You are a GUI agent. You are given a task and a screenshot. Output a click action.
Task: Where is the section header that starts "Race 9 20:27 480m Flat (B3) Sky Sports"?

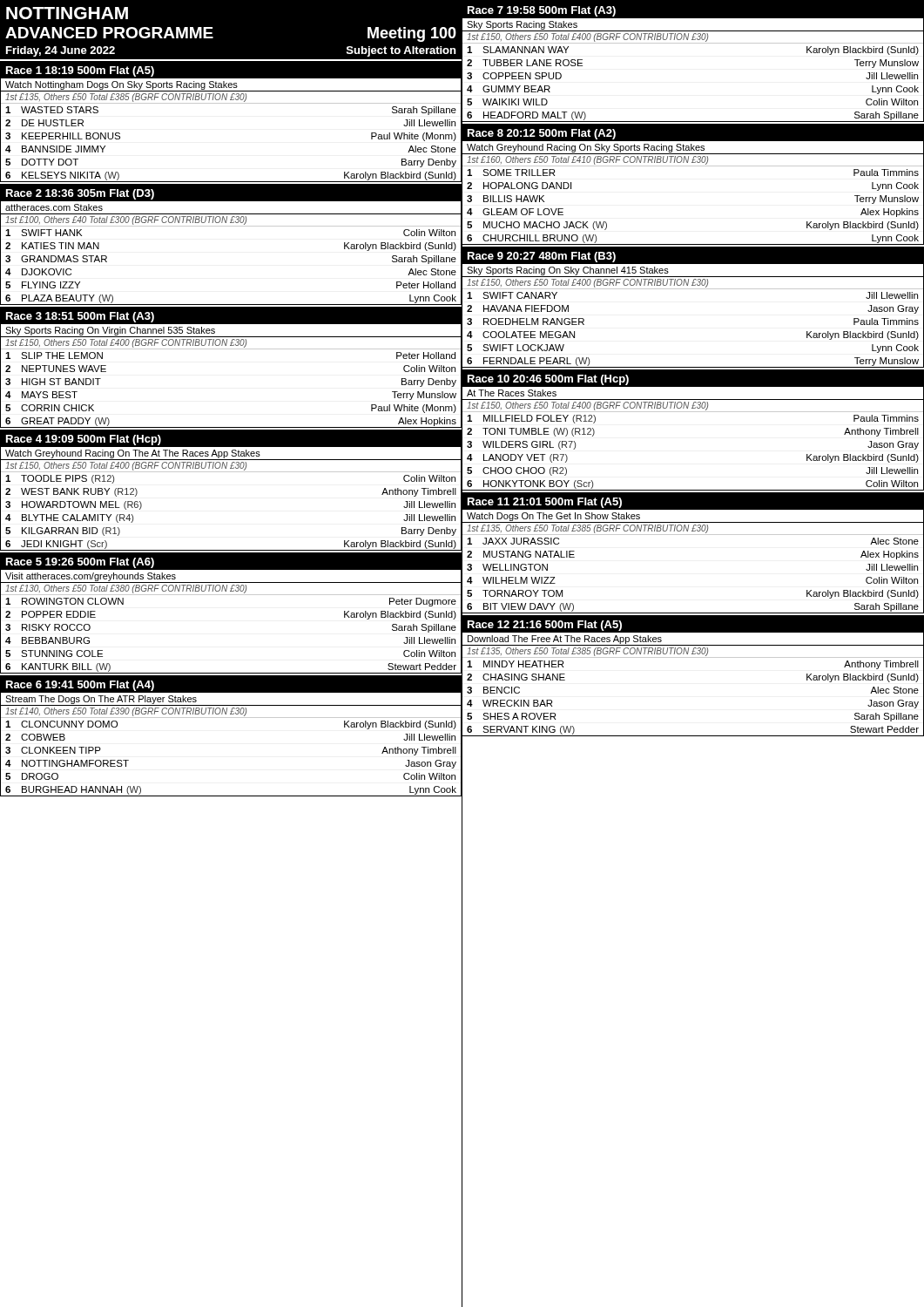[693, 307]
